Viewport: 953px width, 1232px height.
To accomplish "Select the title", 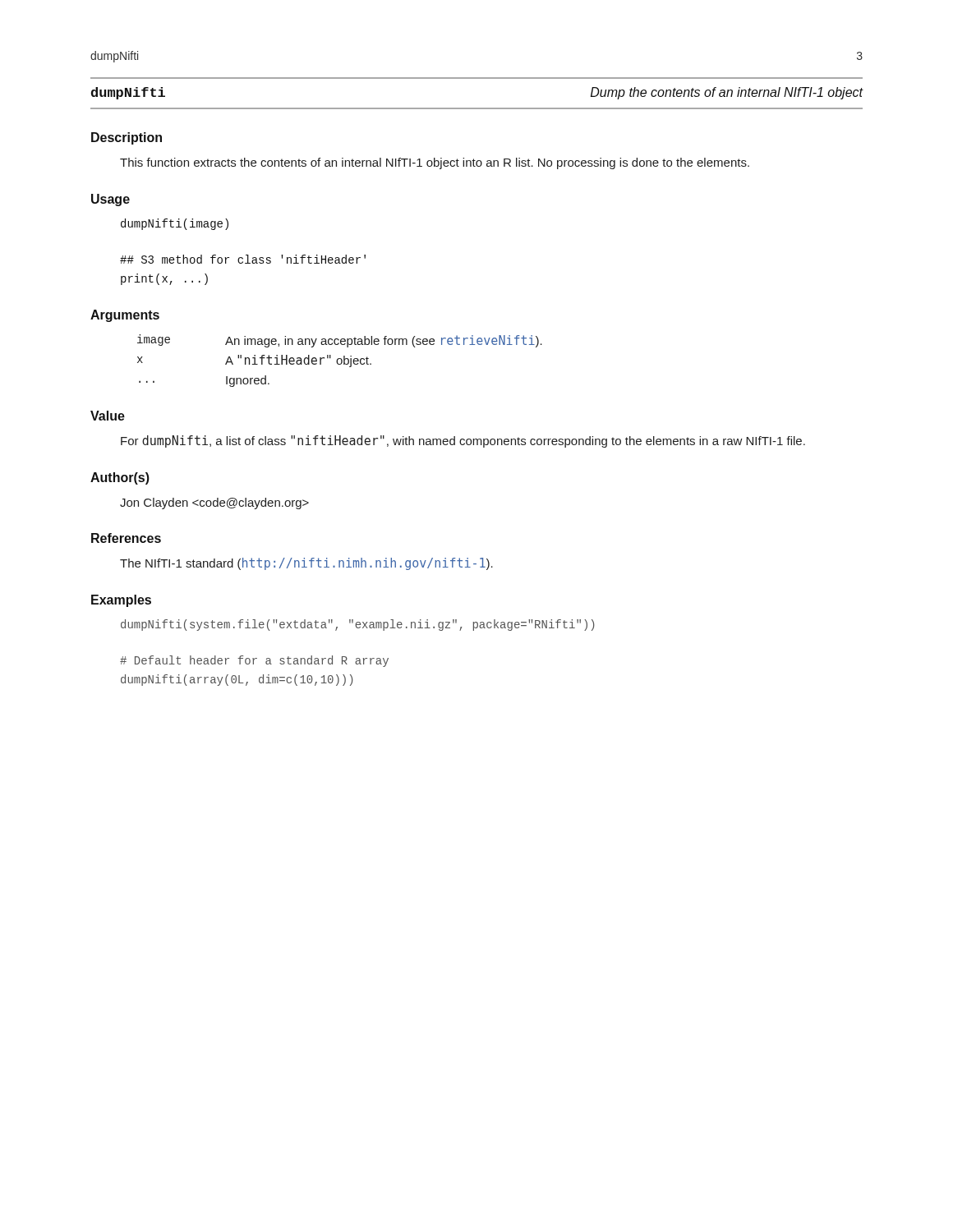I will pos(476,93).
